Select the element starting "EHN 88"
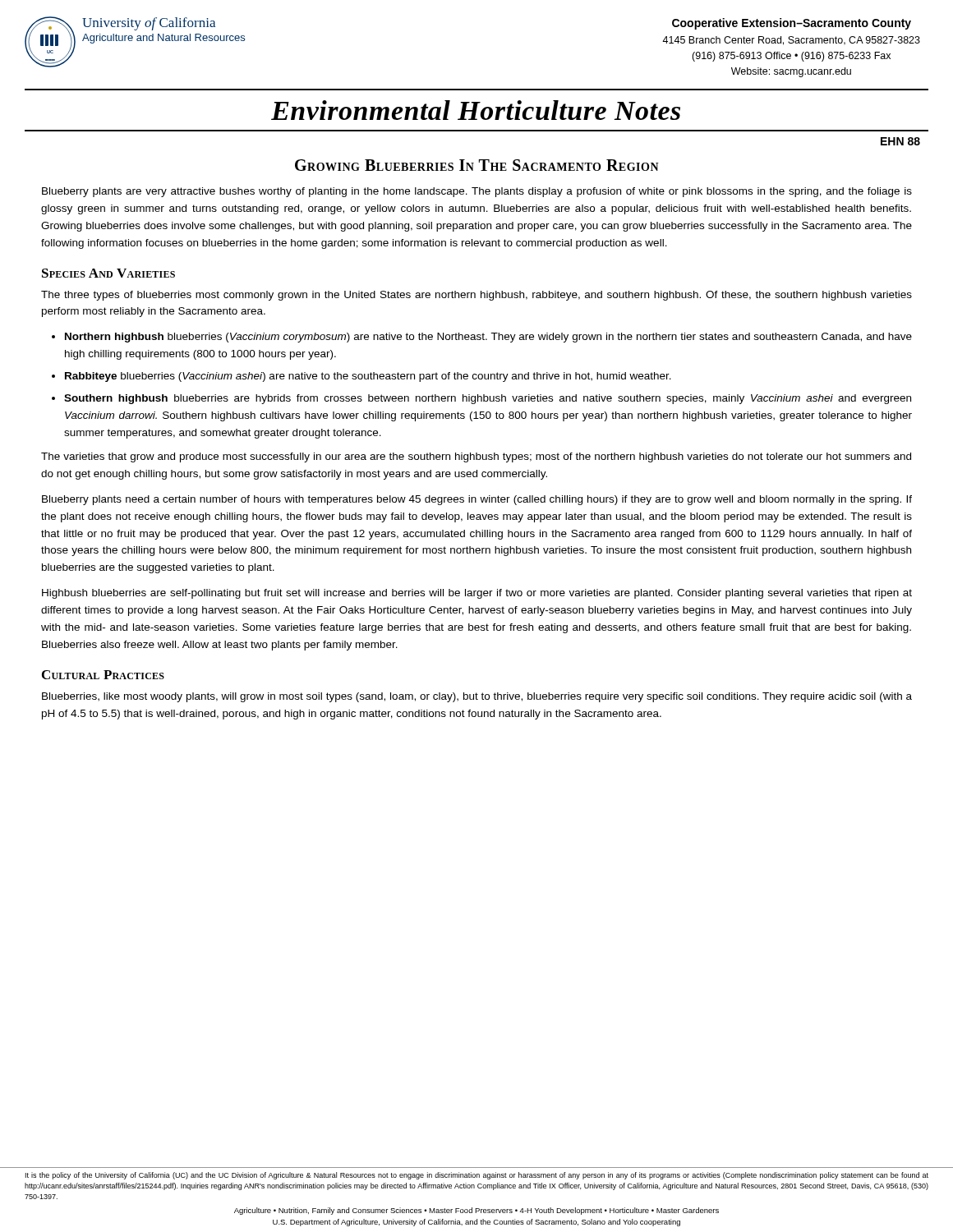The image size is (953, 1232). pyautogui.click(x=900, y=141)
